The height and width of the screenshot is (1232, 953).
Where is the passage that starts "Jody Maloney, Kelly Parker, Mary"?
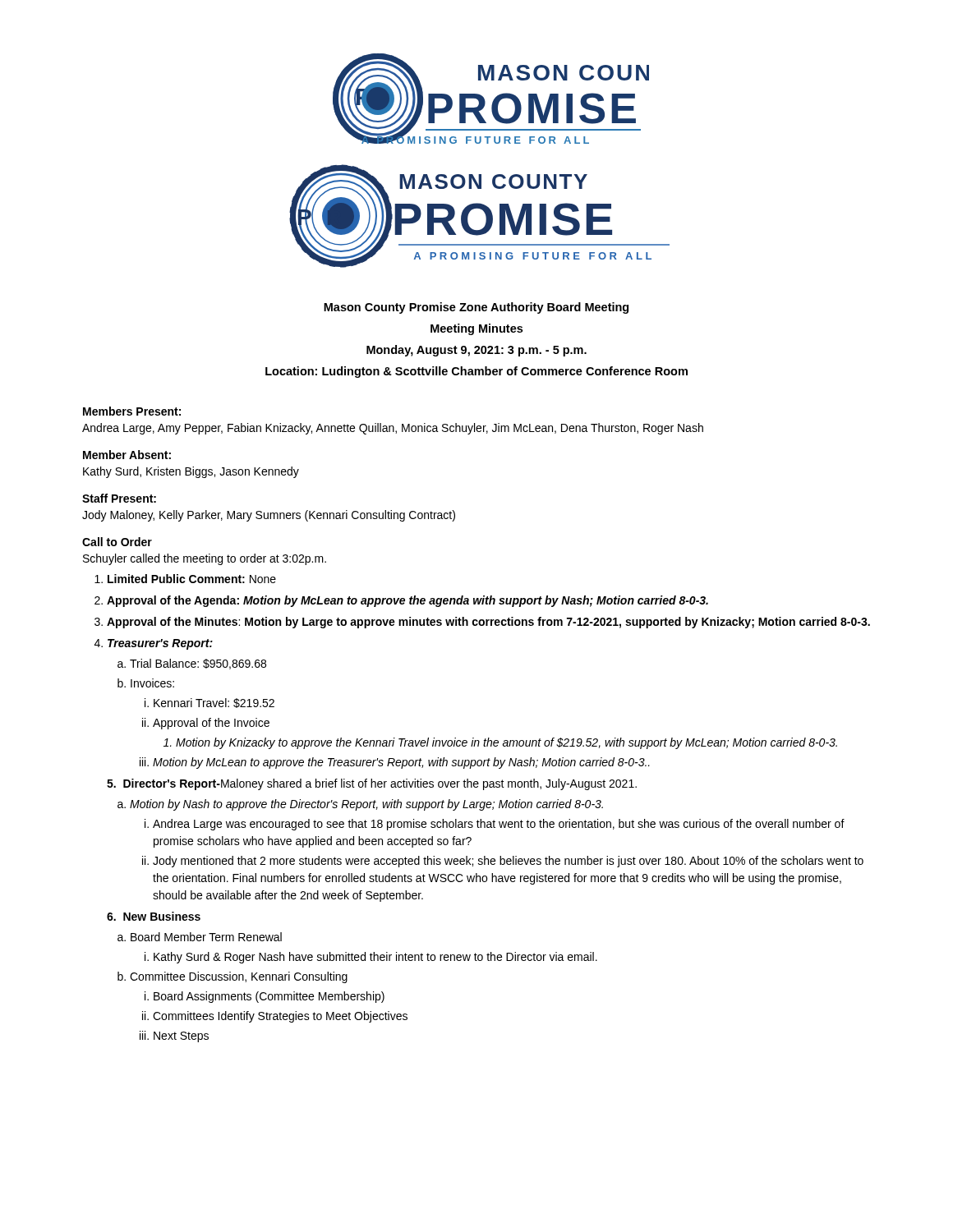[x=269, y=515]
